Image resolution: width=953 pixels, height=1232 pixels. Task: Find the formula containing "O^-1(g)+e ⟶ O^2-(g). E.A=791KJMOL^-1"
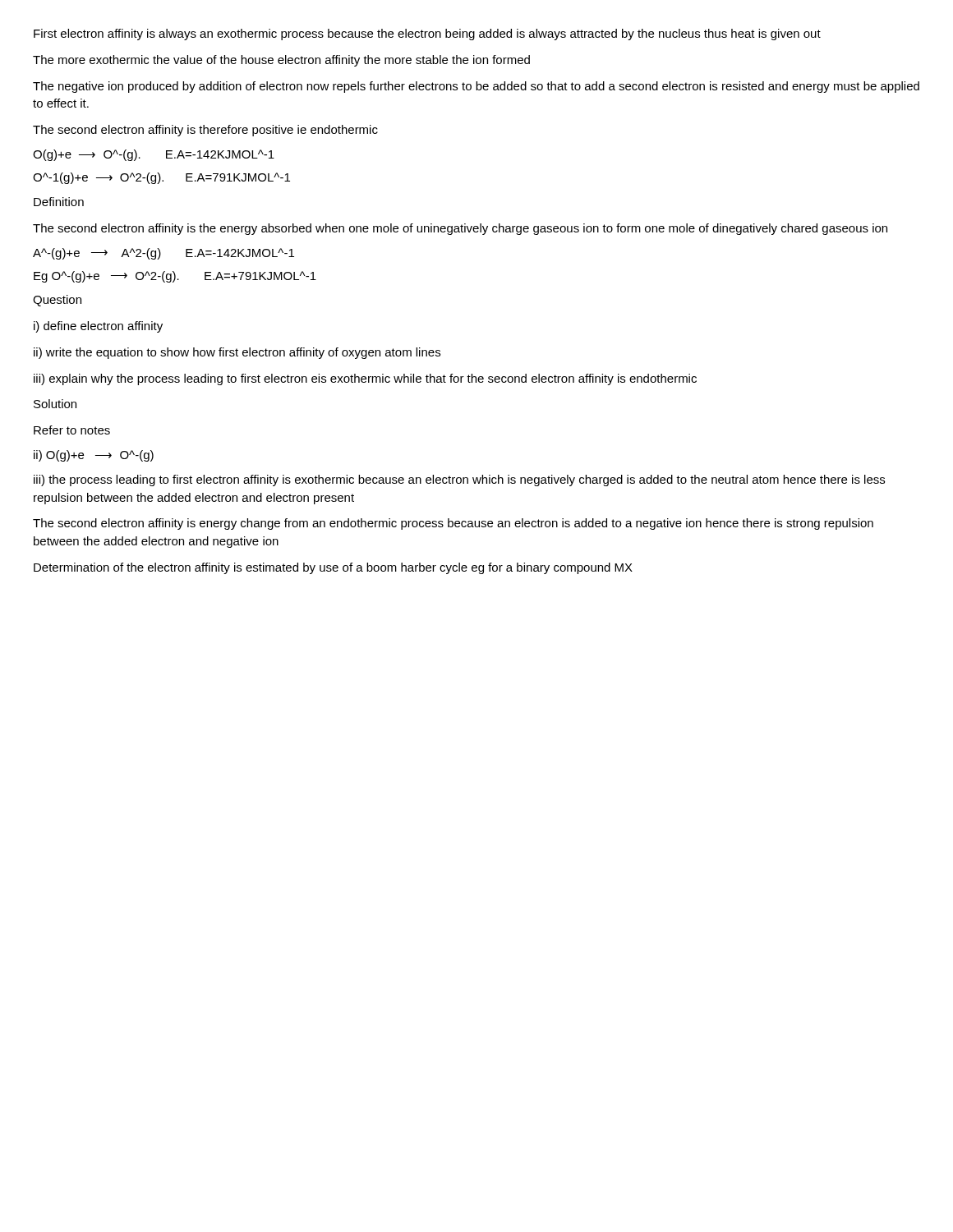(162, 177)
